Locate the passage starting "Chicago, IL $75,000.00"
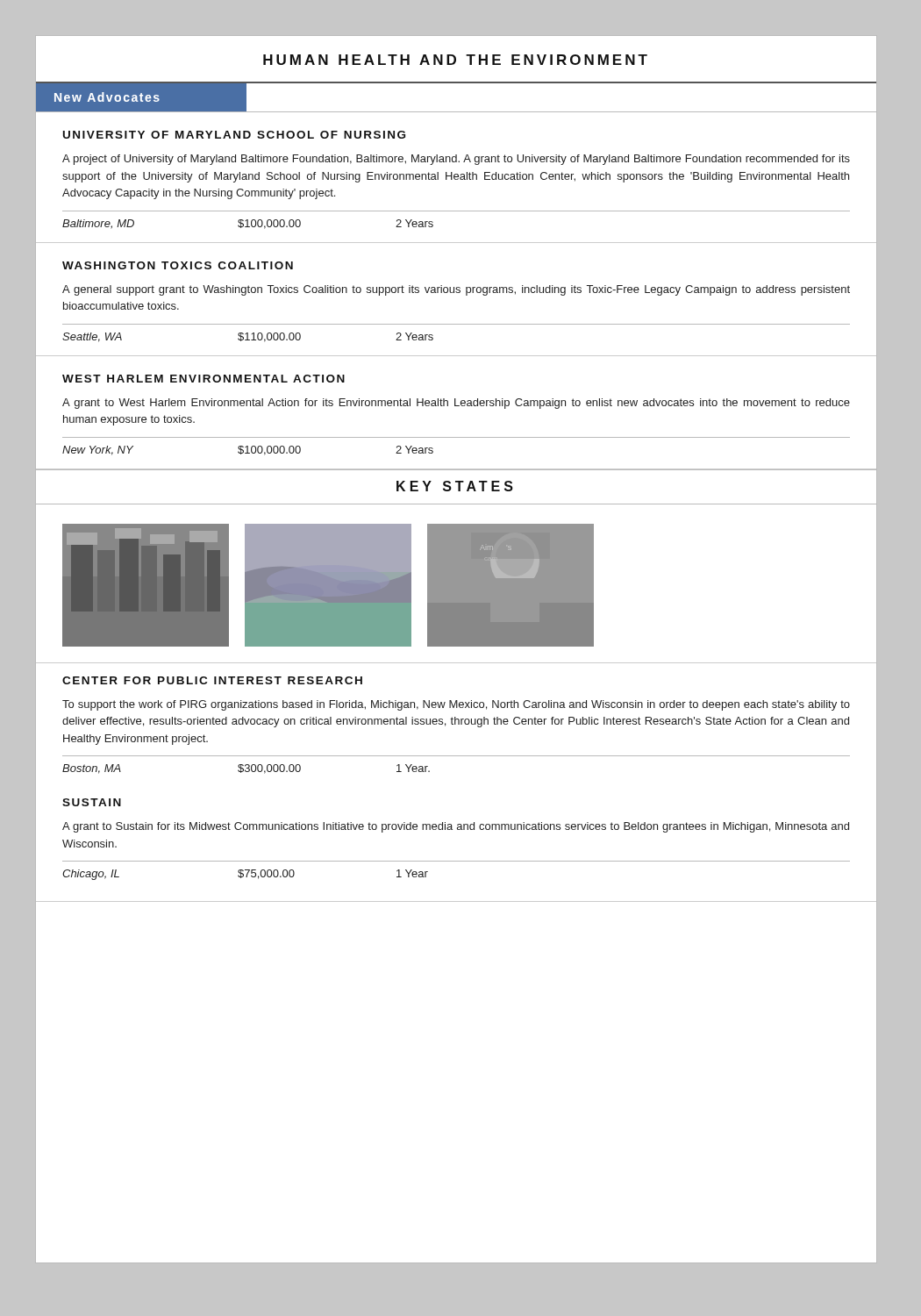 [245, 873]
